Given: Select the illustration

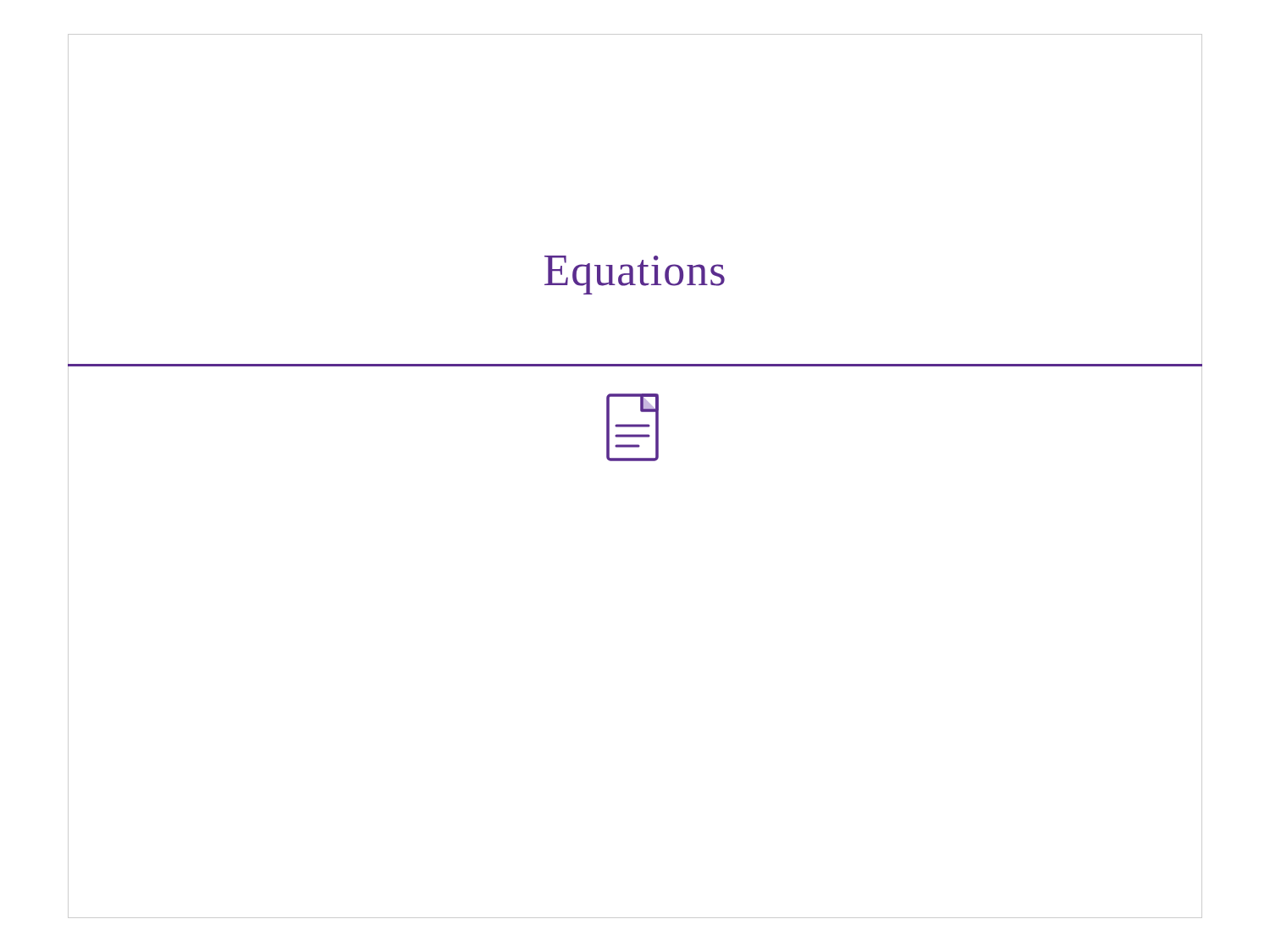Looking at the screenshot, I should point(635,432).
